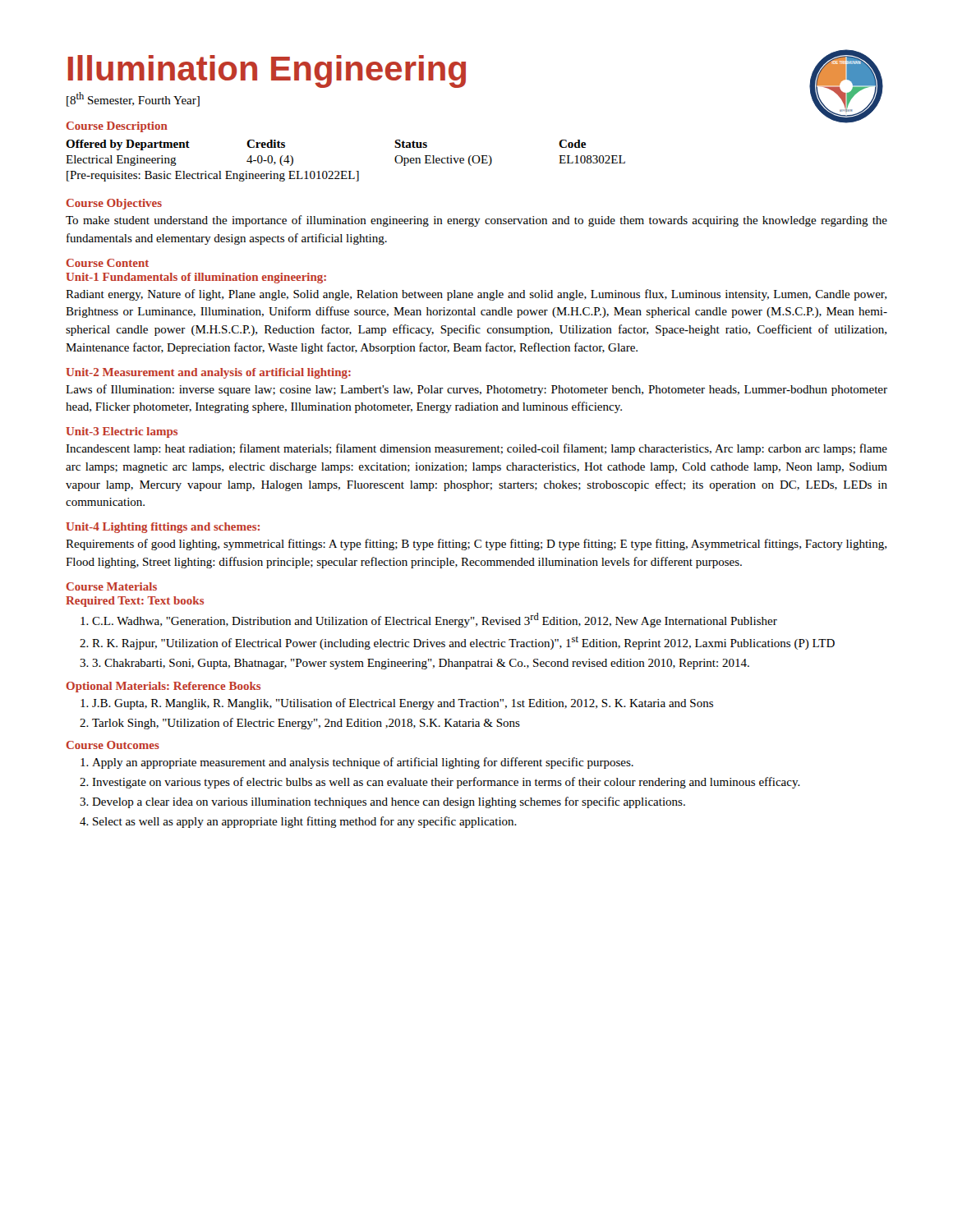Point to the block beginning "J.B. Gupta, R. Manglik, R. Manglik, "Utilisation"

(403, 703)
